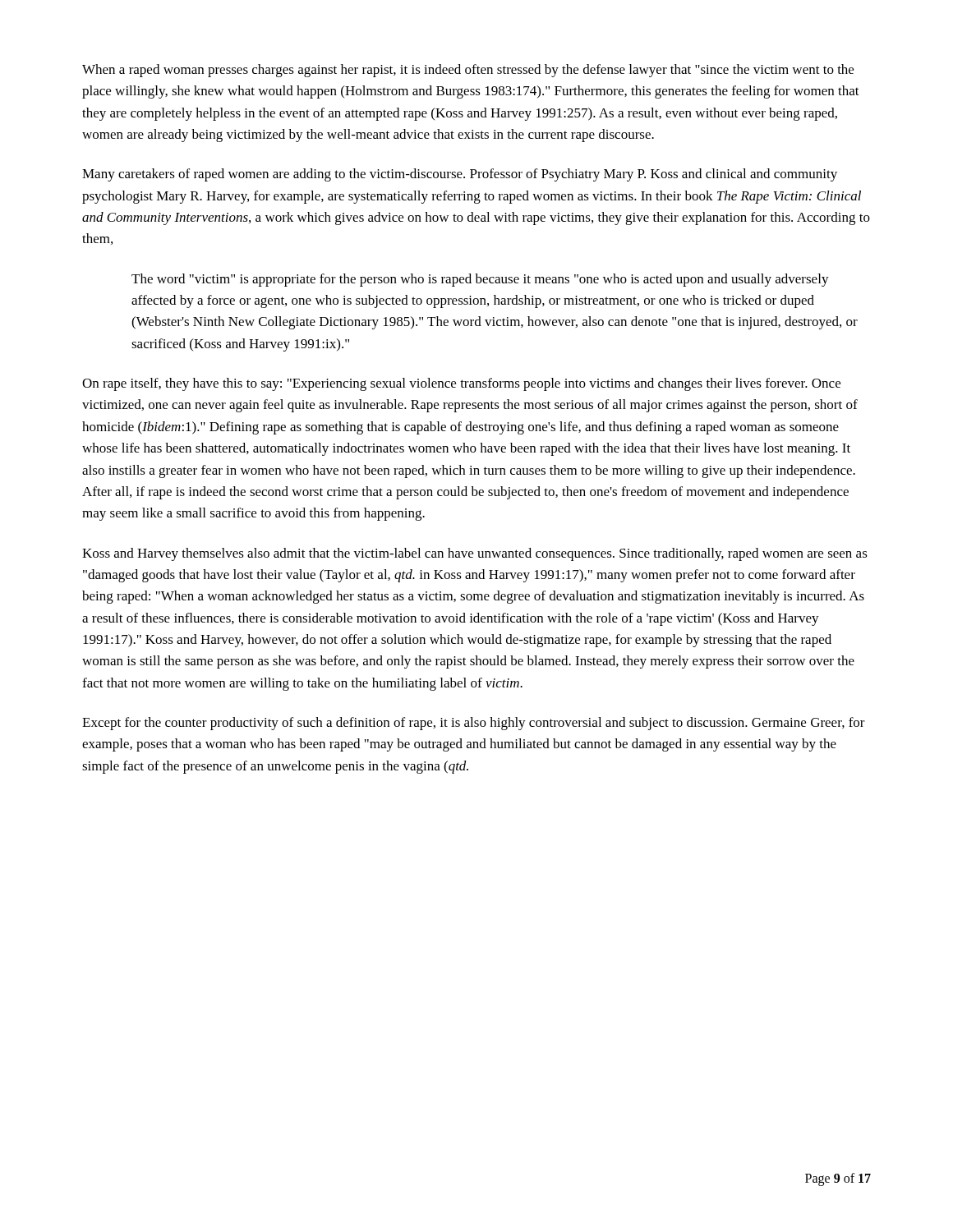Select the text block with the text "Many caretakers of"
The width and height of the screenshot is (953, 1232).
476,206
